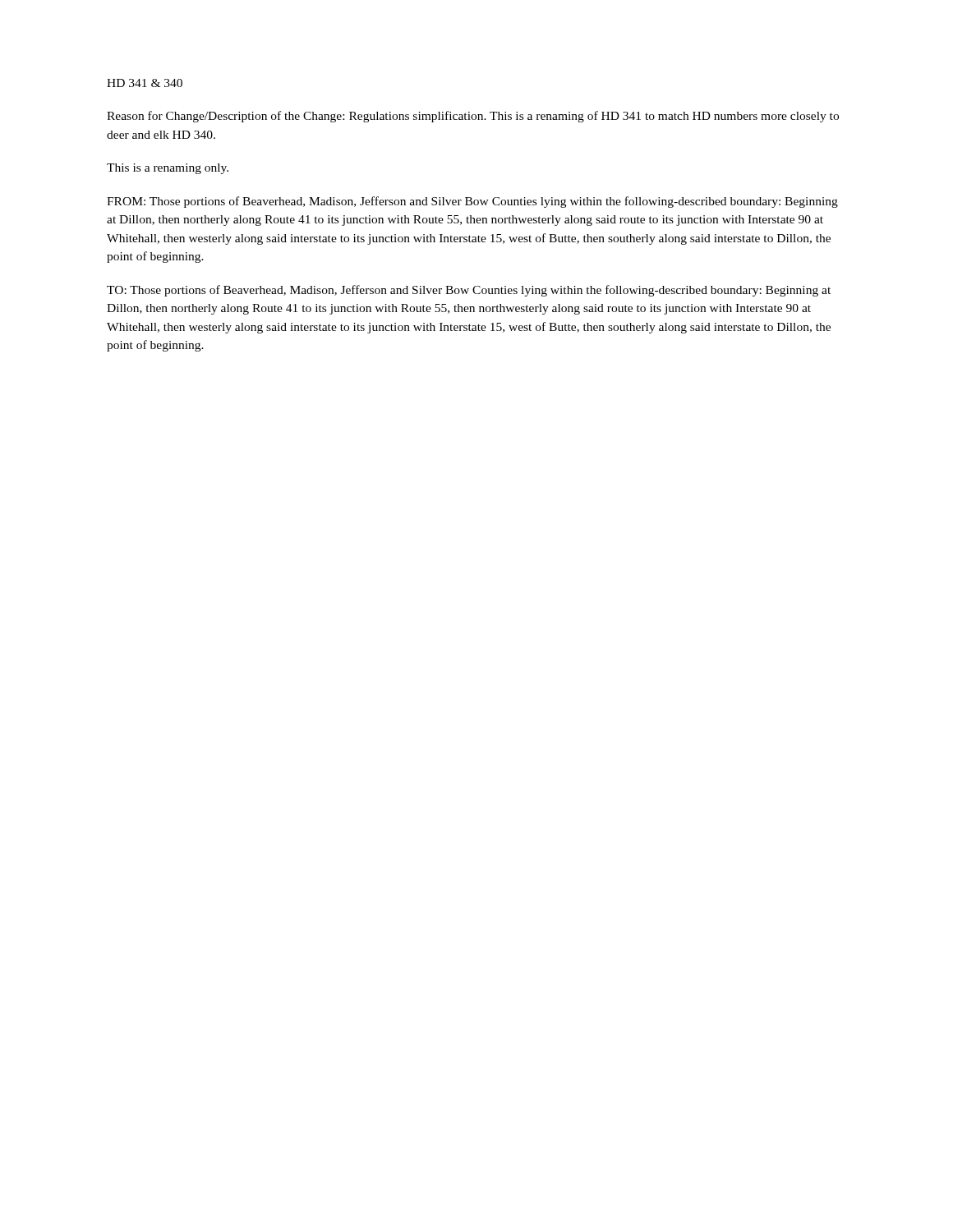Find the passage starting "FROM: Those portions of Beaverhead,"

click(x=472, y=228)
